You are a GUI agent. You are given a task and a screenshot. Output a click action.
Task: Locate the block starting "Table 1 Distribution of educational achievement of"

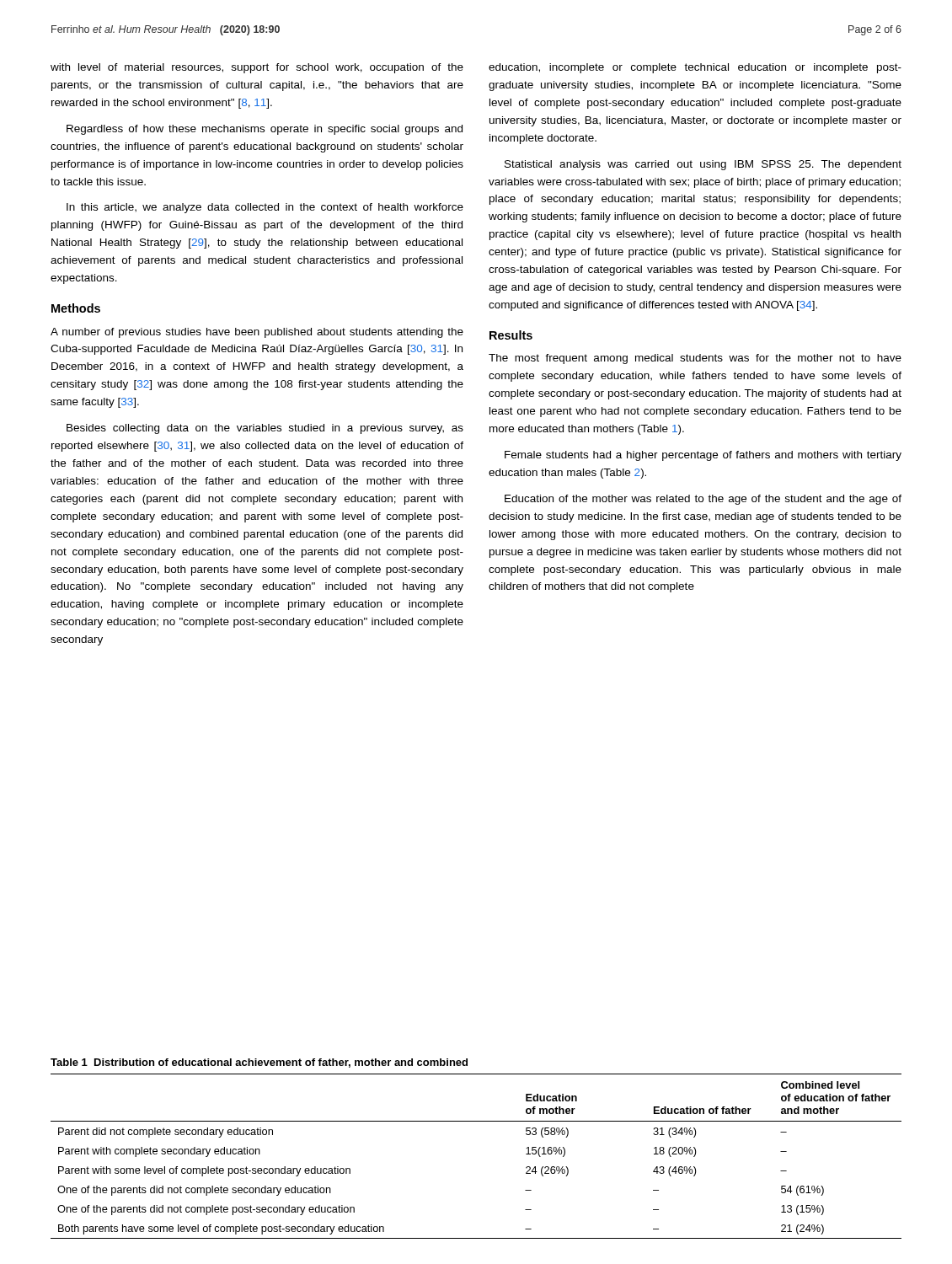click(259, 1062)
